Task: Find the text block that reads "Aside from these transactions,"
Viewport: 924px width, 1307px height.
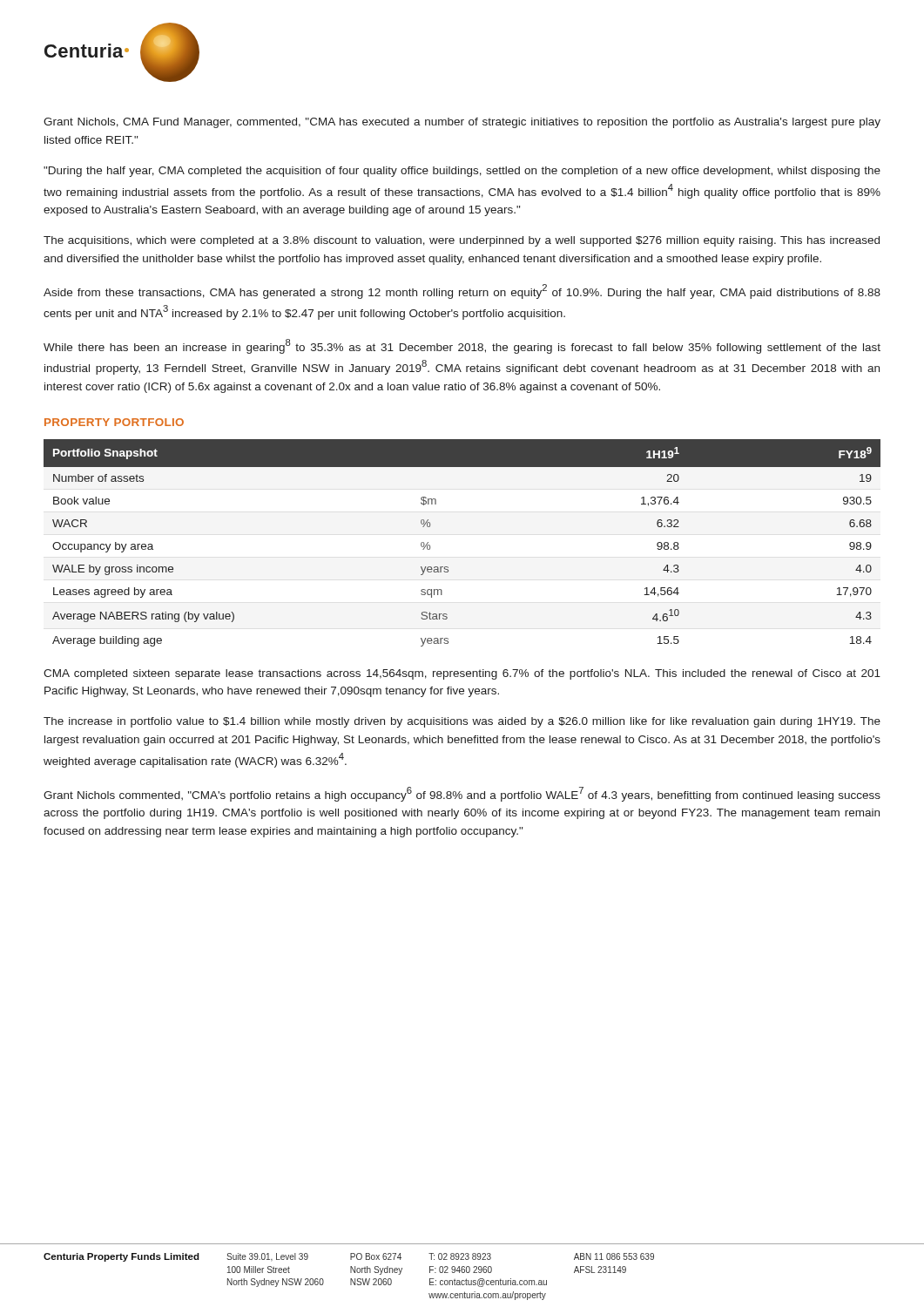Action: pyautogui.click(x=462, y=301)
